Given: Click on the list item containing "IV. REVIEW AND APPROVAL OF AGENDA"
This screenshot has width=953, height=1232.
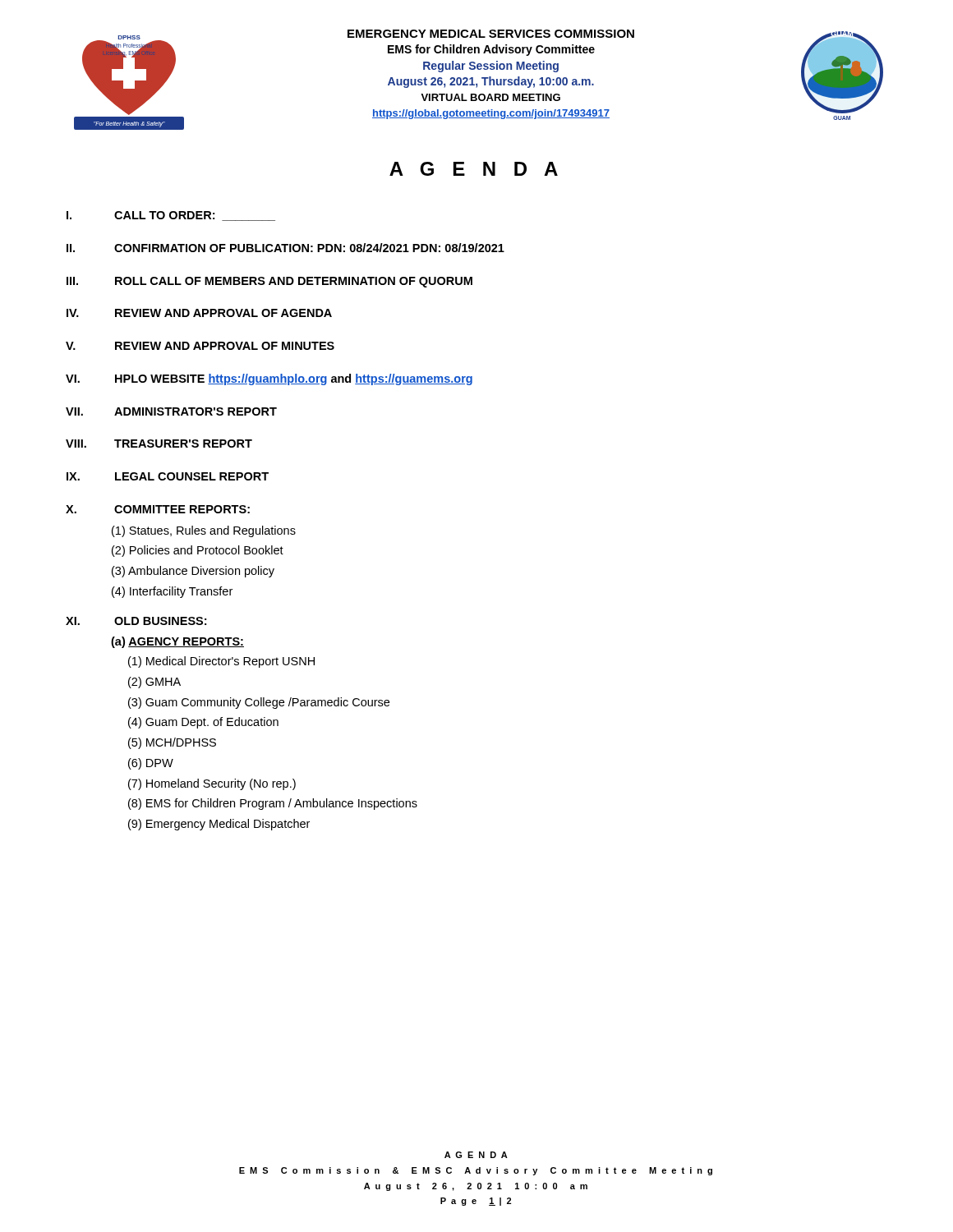Looking at the screenshot, I should tap(199, 314).
